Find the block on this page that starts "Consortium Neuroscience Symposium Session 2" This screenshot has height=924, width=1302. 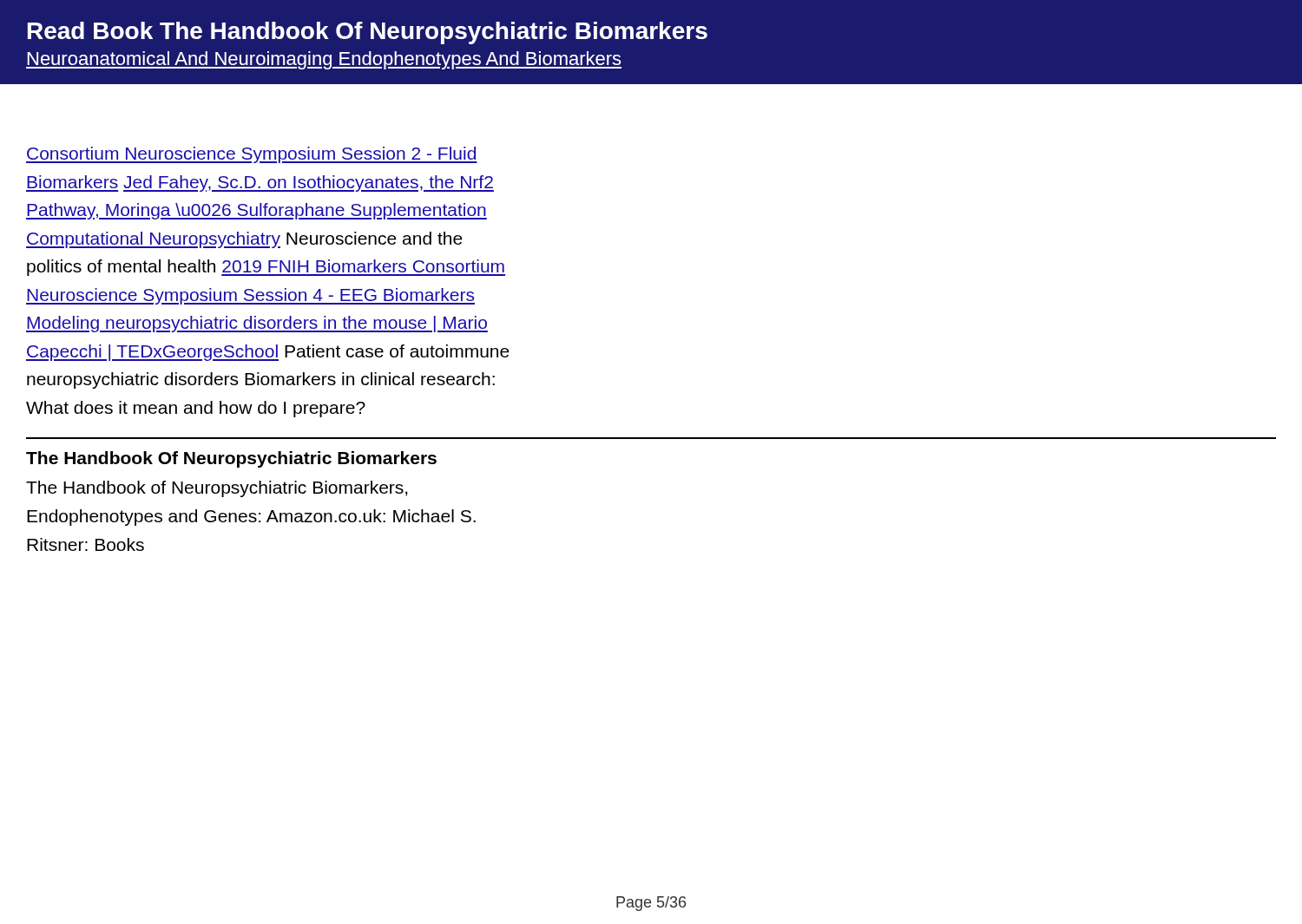[x=252, y=155]
